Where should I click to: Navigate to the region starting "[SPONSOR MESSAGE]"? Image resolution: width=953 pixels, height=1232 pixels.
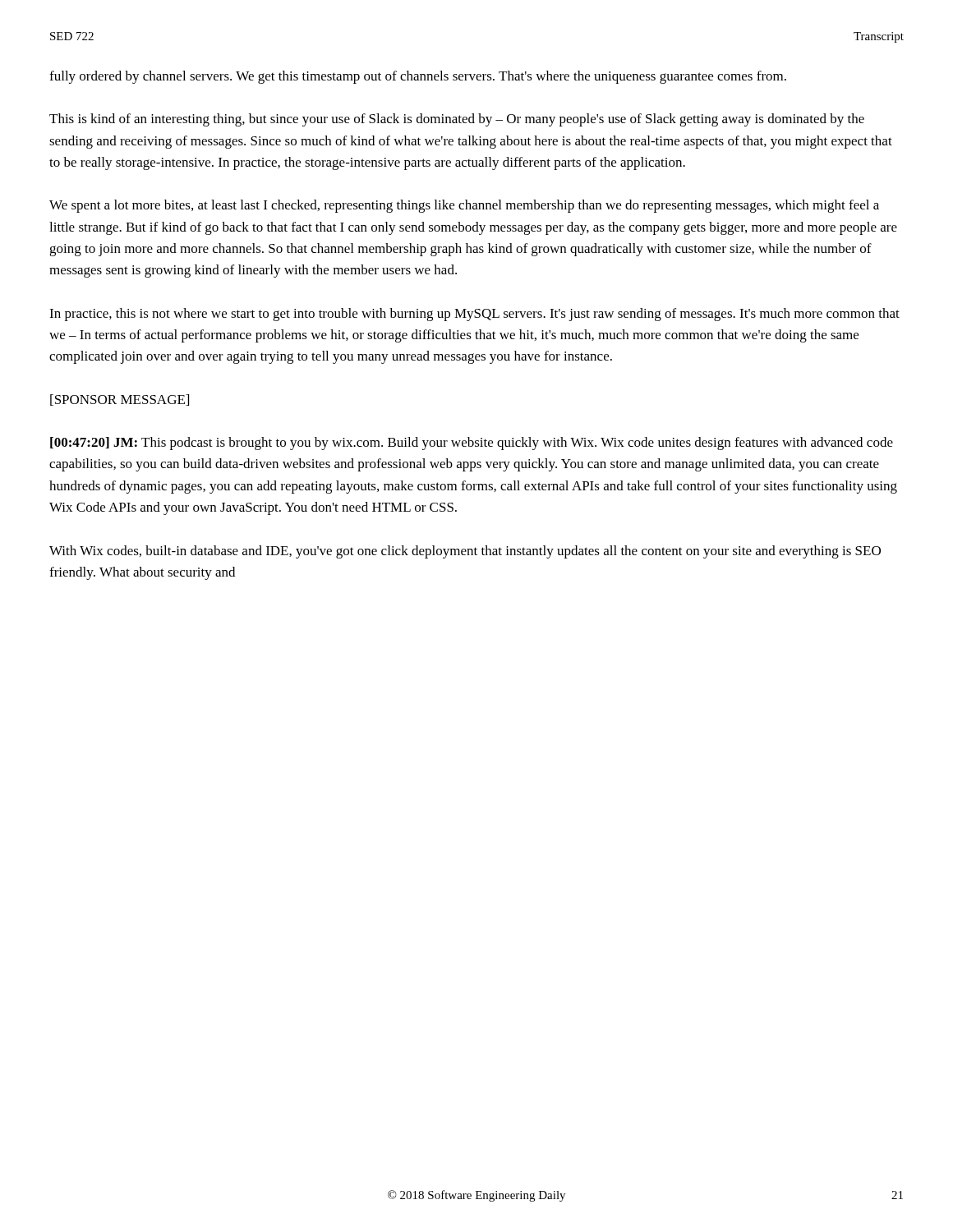(x=120, y=400)
